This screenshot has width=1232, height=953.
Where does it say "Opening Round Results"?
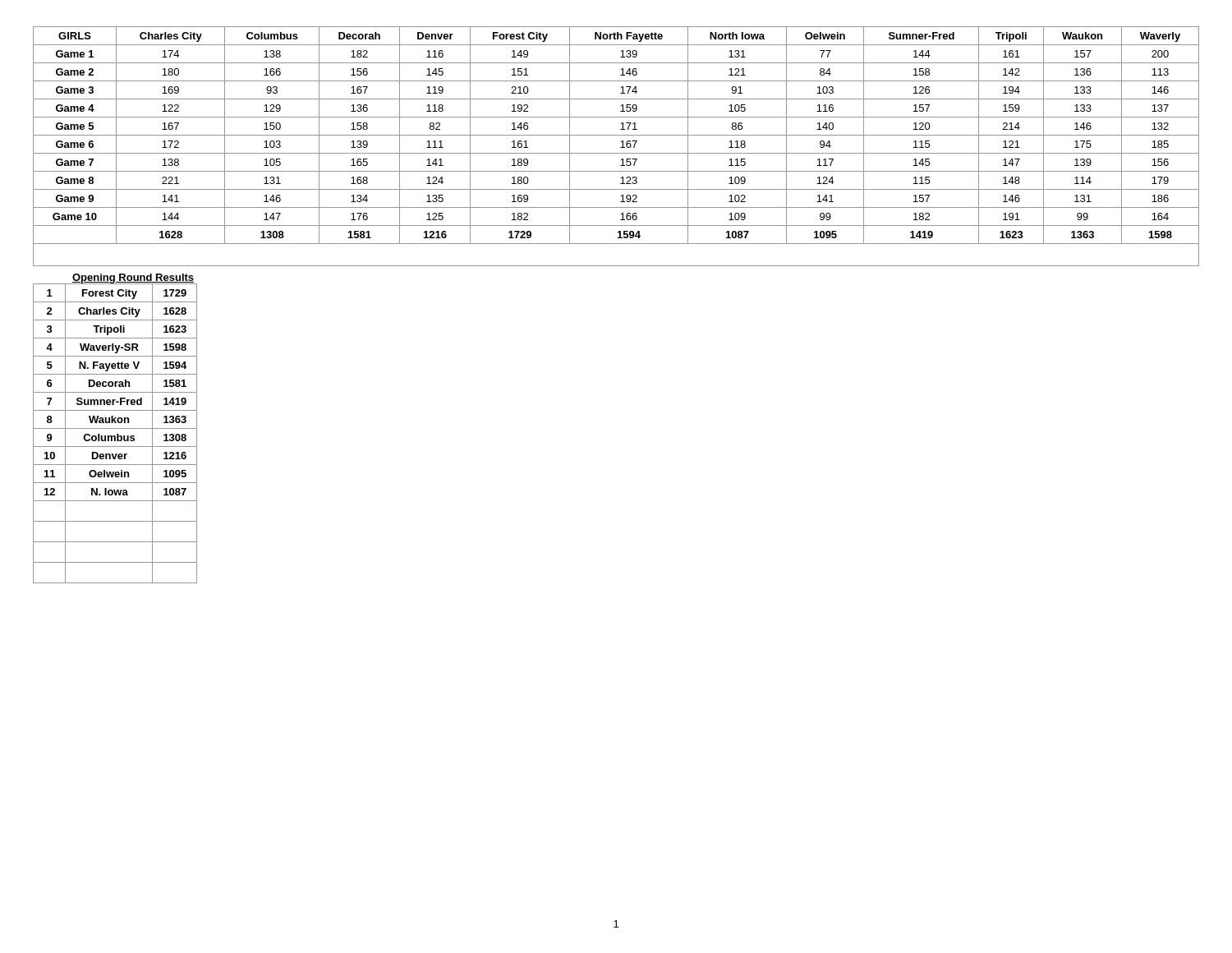coord(133,277)
